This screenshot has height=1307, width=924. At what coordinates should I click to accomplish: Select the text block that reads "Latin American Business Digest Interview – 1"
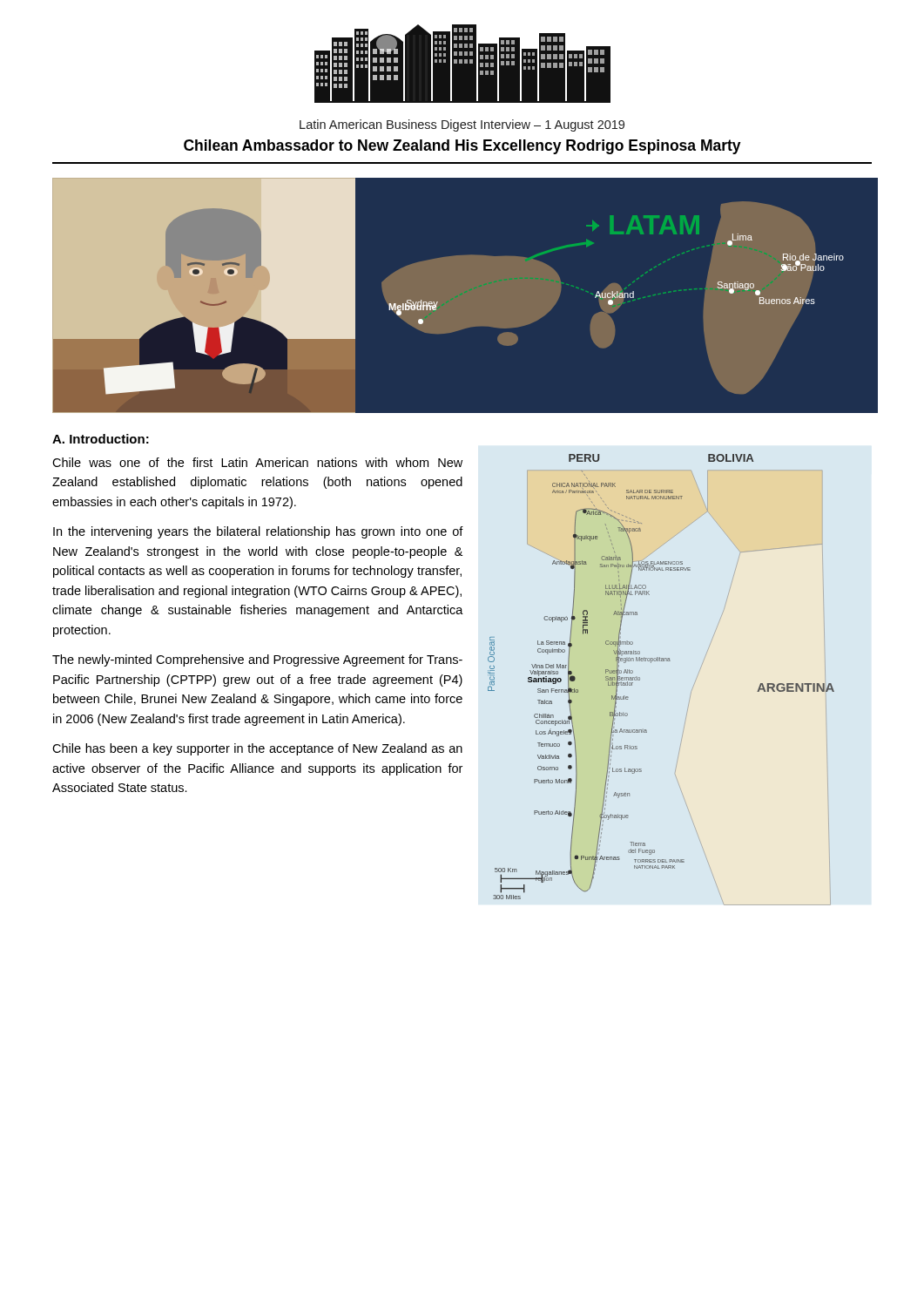click(462, 125)
